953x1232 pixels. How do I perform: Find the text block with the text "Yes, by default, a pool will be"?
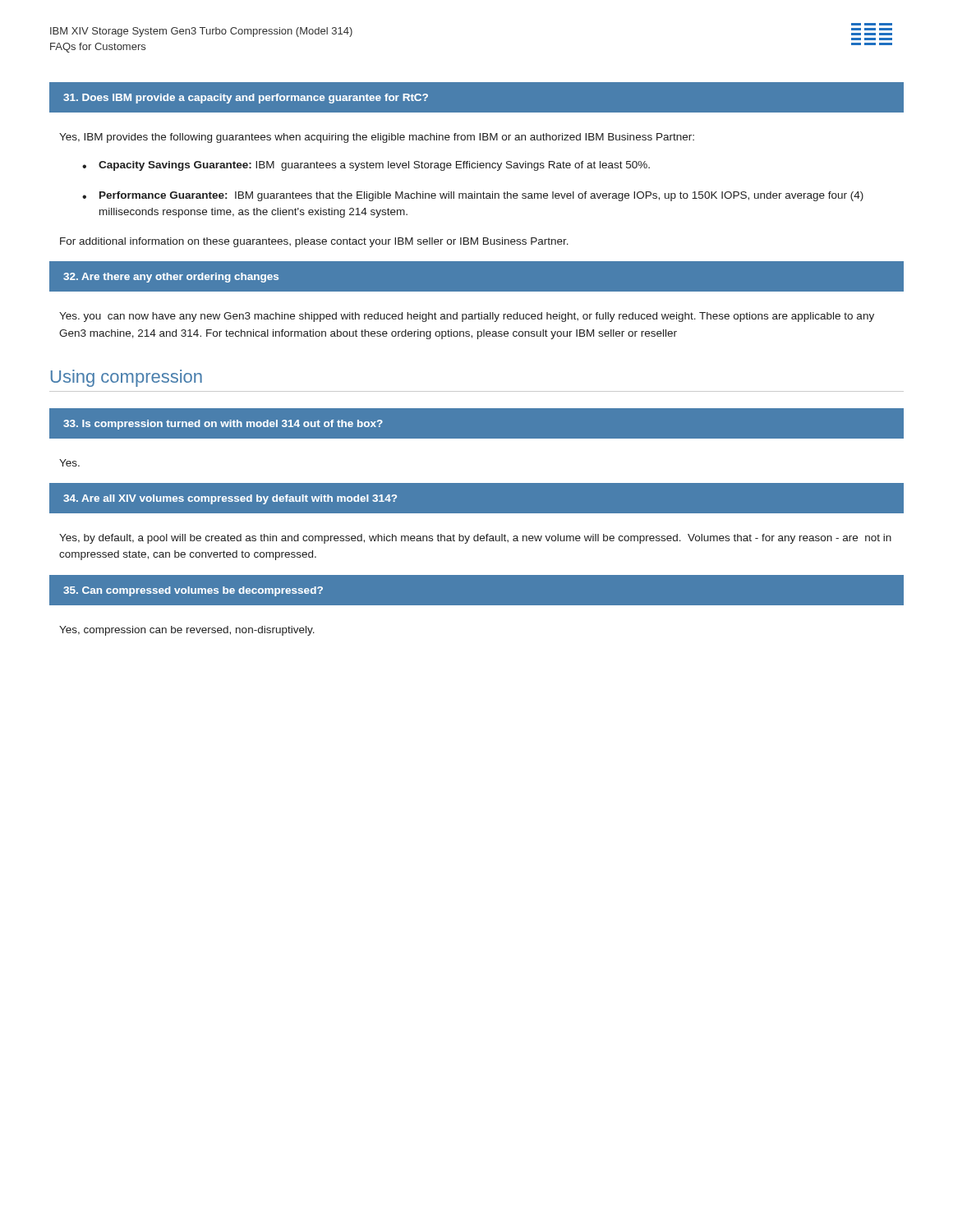click(475, 546)
